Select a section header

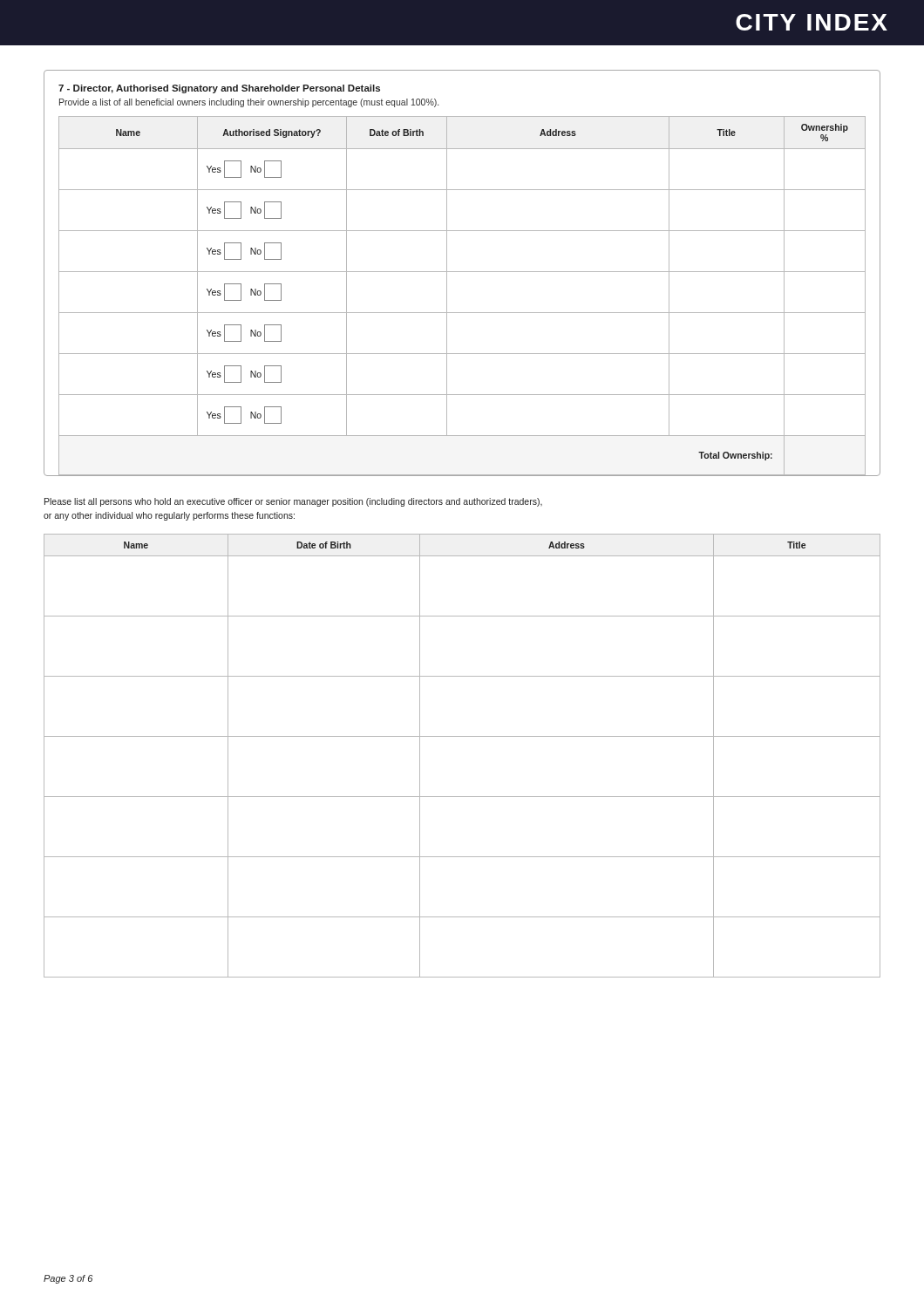pos(219,88)
